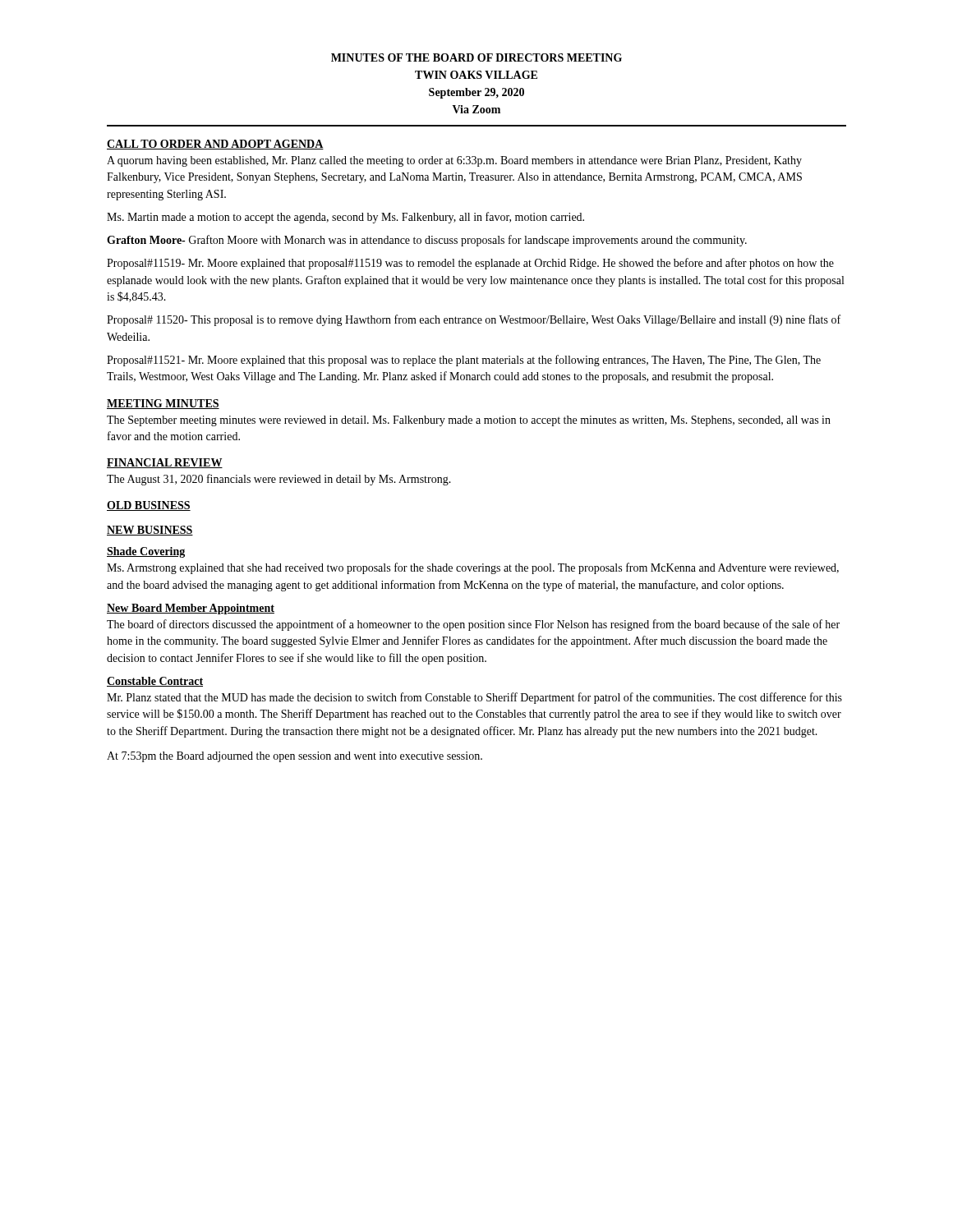Find the block on this page that starts "Grafton Moore- Grafton Moore"
The image size is (953, 1232).
point(427,240)
